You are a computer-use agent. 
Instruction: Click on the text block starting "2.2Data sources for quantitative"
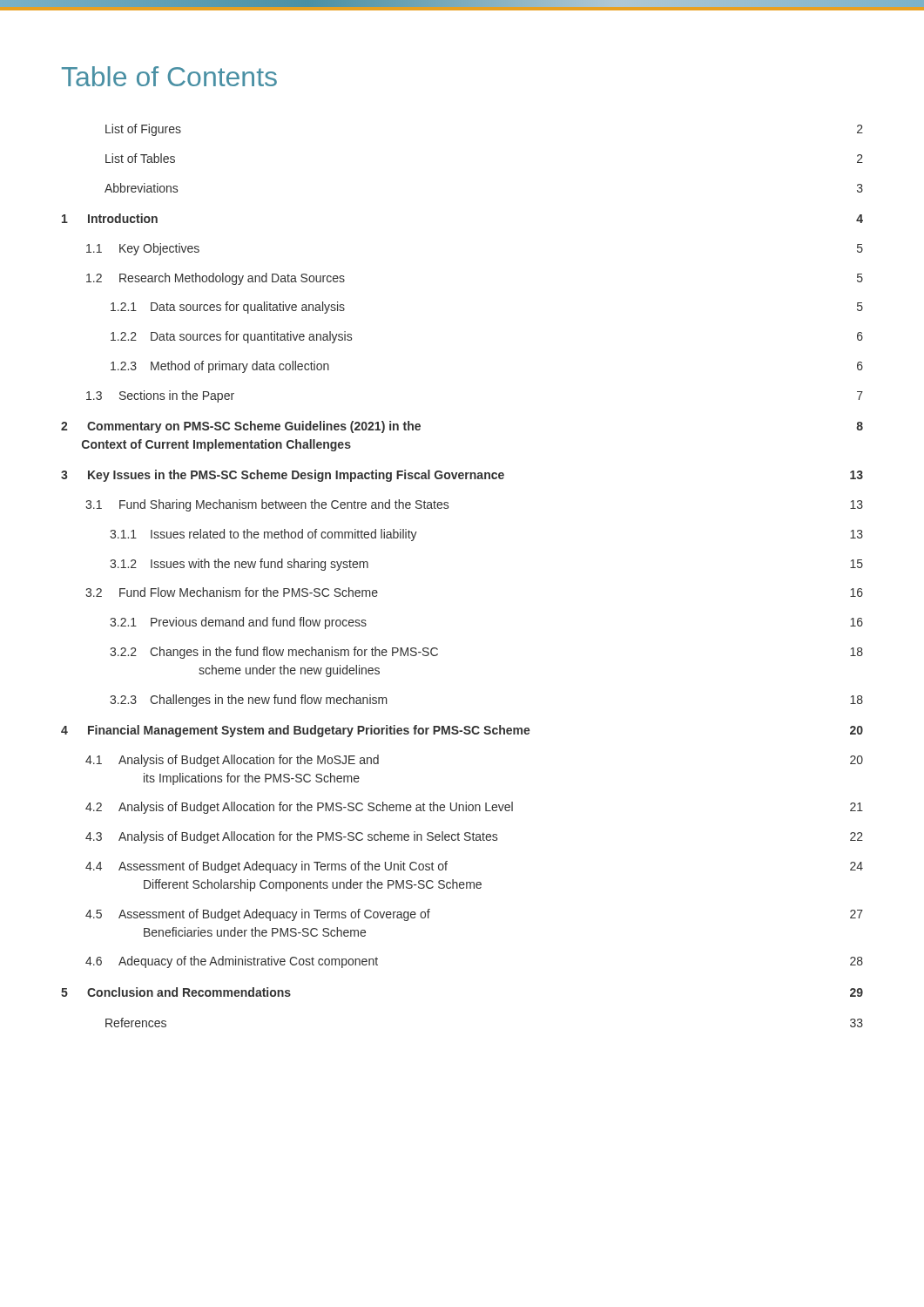tap(231, 337)
